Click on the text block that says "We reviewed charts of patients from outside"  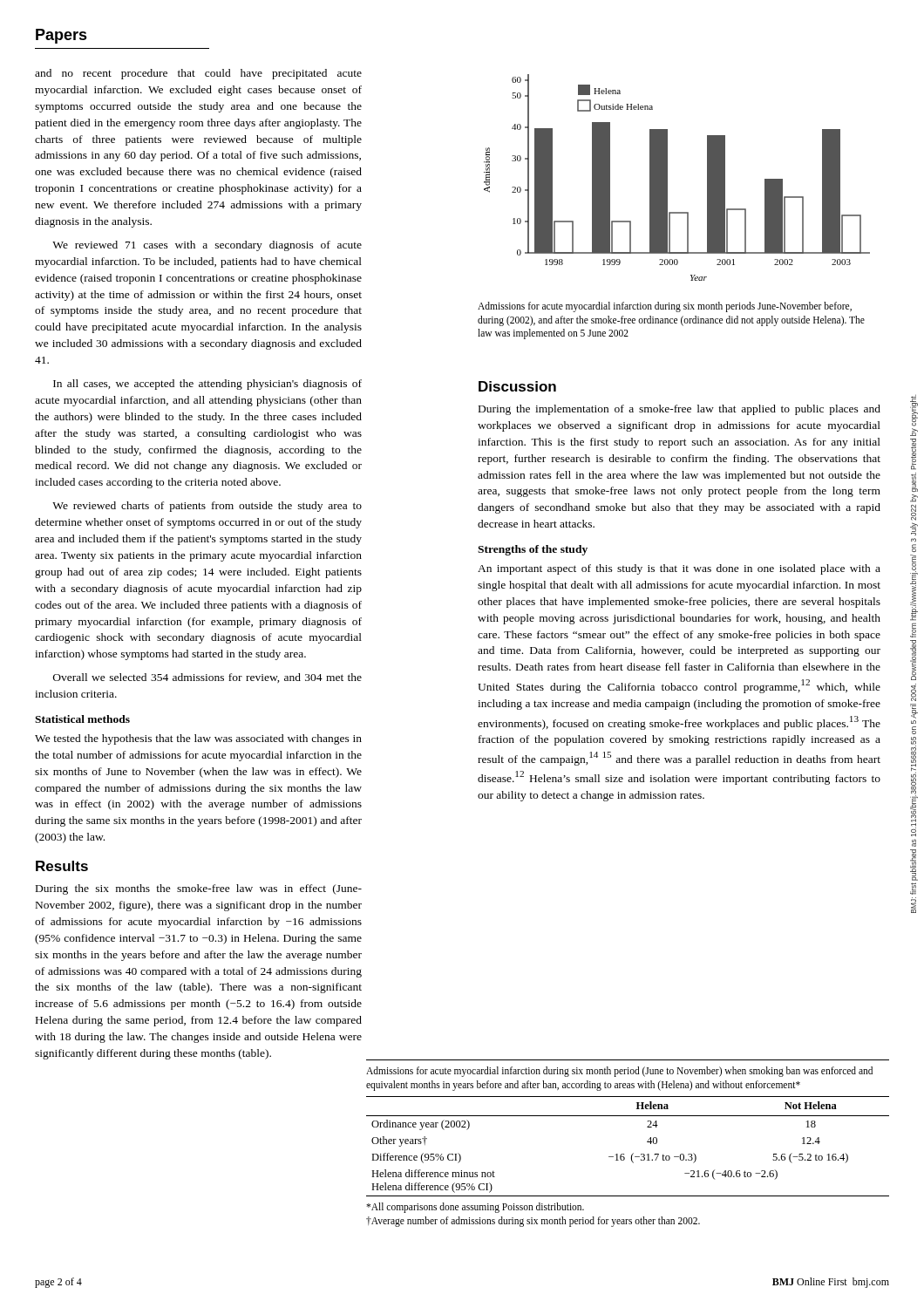click(198, 580)
